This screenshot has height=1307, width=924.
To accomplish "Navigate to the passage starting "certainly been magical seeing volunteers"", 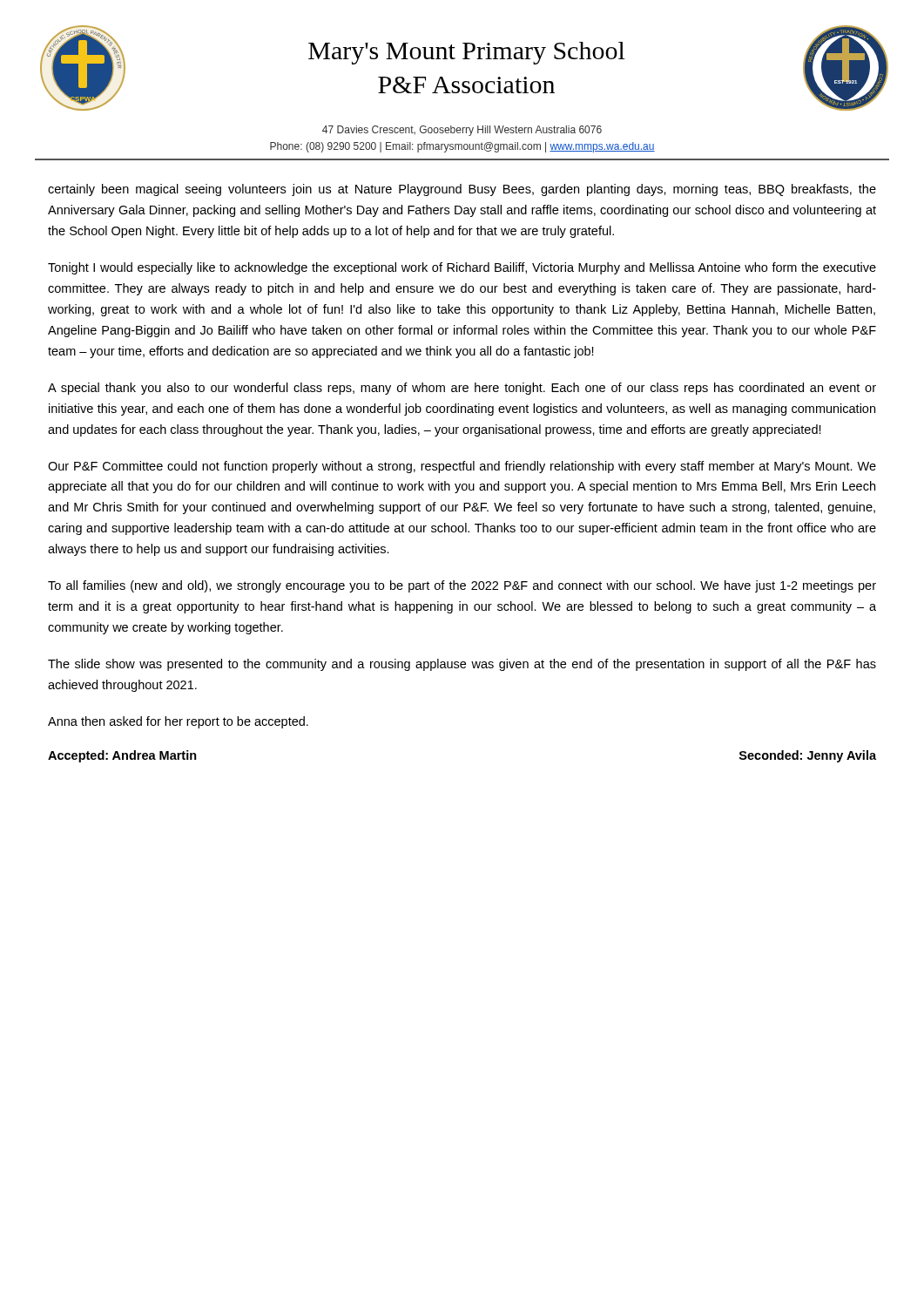I will (x=462, y=210).
